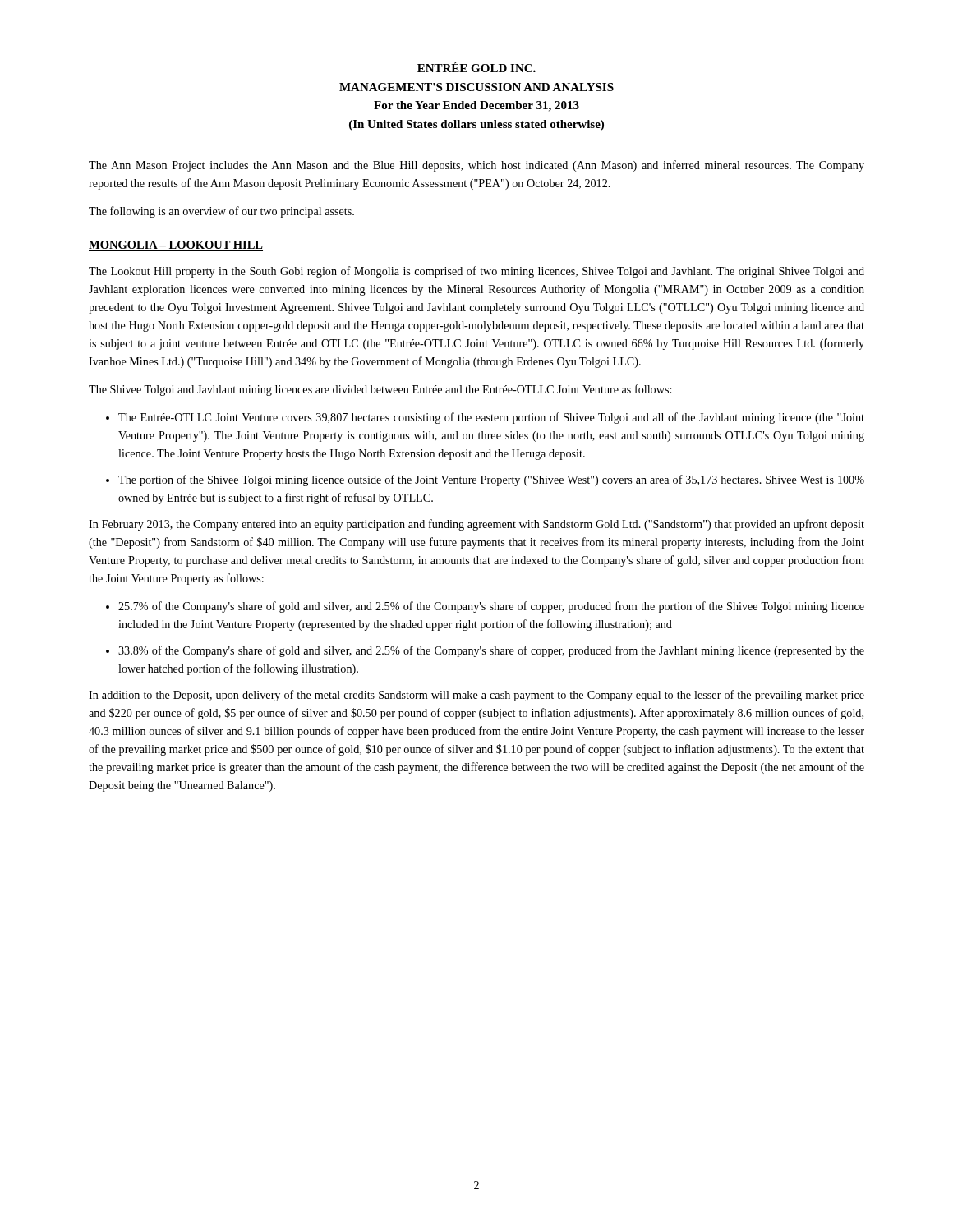
Task: Where is the passage that starts "The Ann Mason Project includes the"?
Action: point(476,174)
